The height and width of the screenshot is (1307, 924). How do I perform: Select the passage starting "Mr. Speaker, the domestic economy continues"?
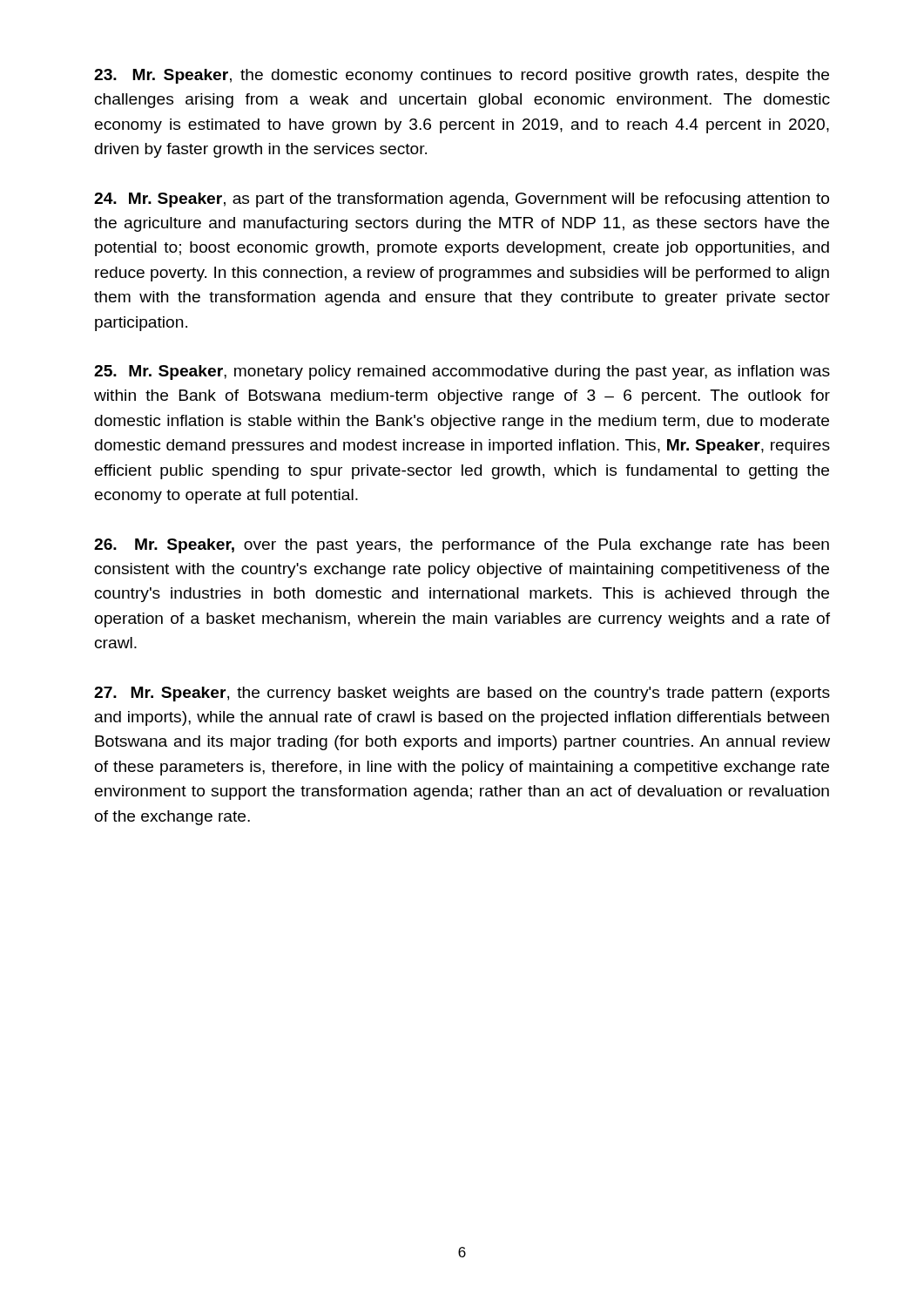tap(462, 112)
